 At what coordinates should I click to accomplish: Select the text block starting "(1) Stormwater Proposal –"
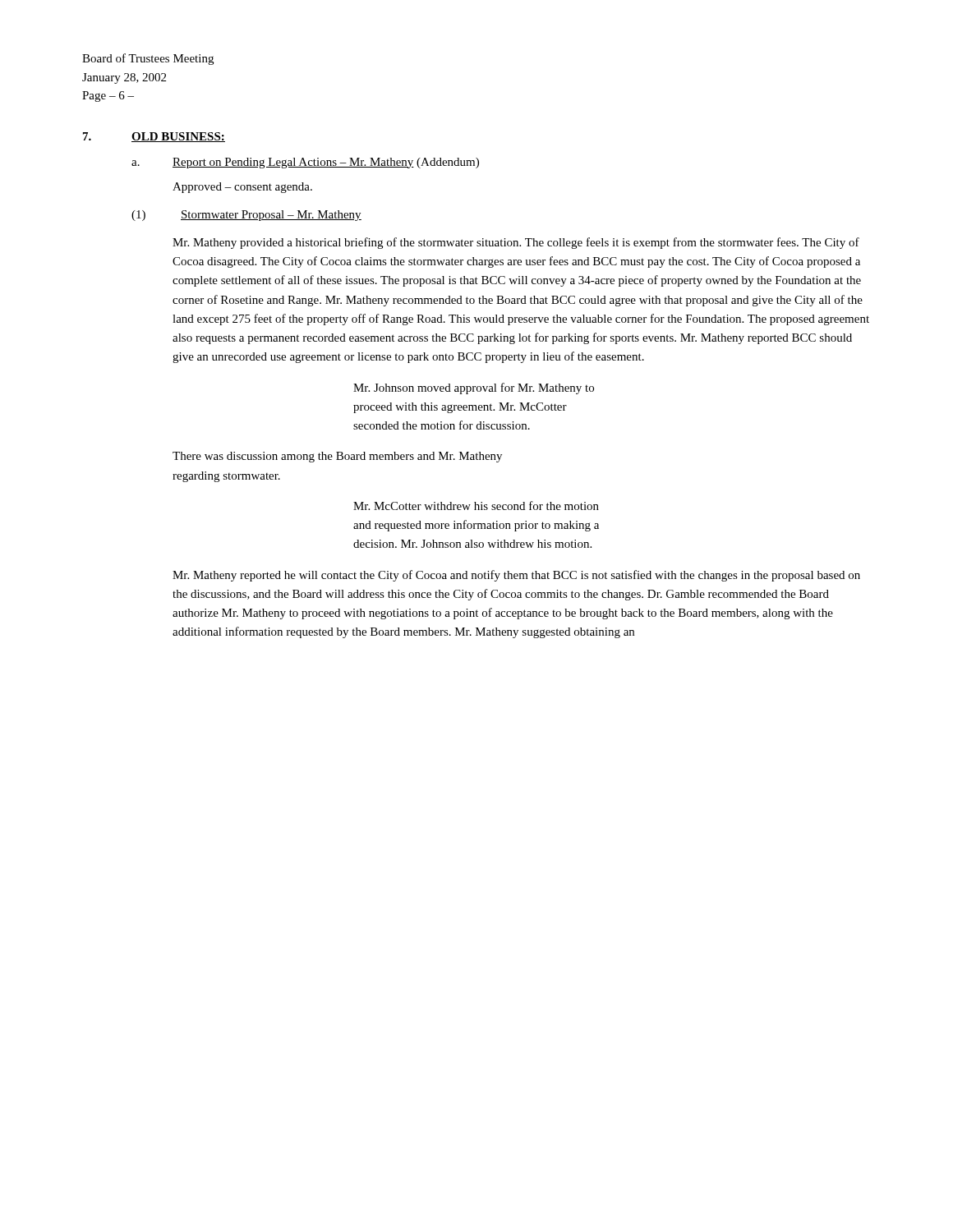246,215
